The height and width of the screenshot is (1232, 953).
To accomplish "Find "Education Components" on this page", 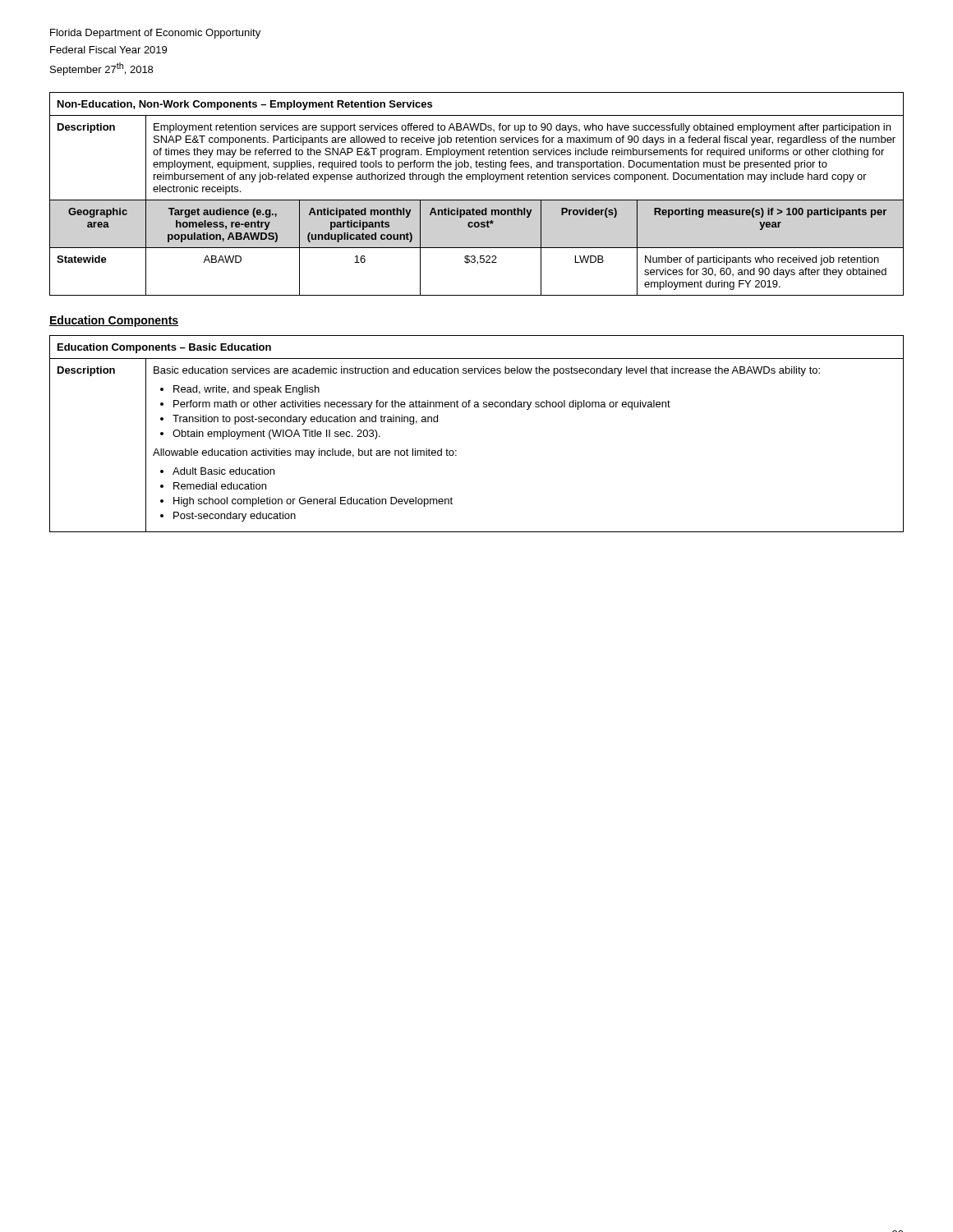I will click(x=114, y=320).
